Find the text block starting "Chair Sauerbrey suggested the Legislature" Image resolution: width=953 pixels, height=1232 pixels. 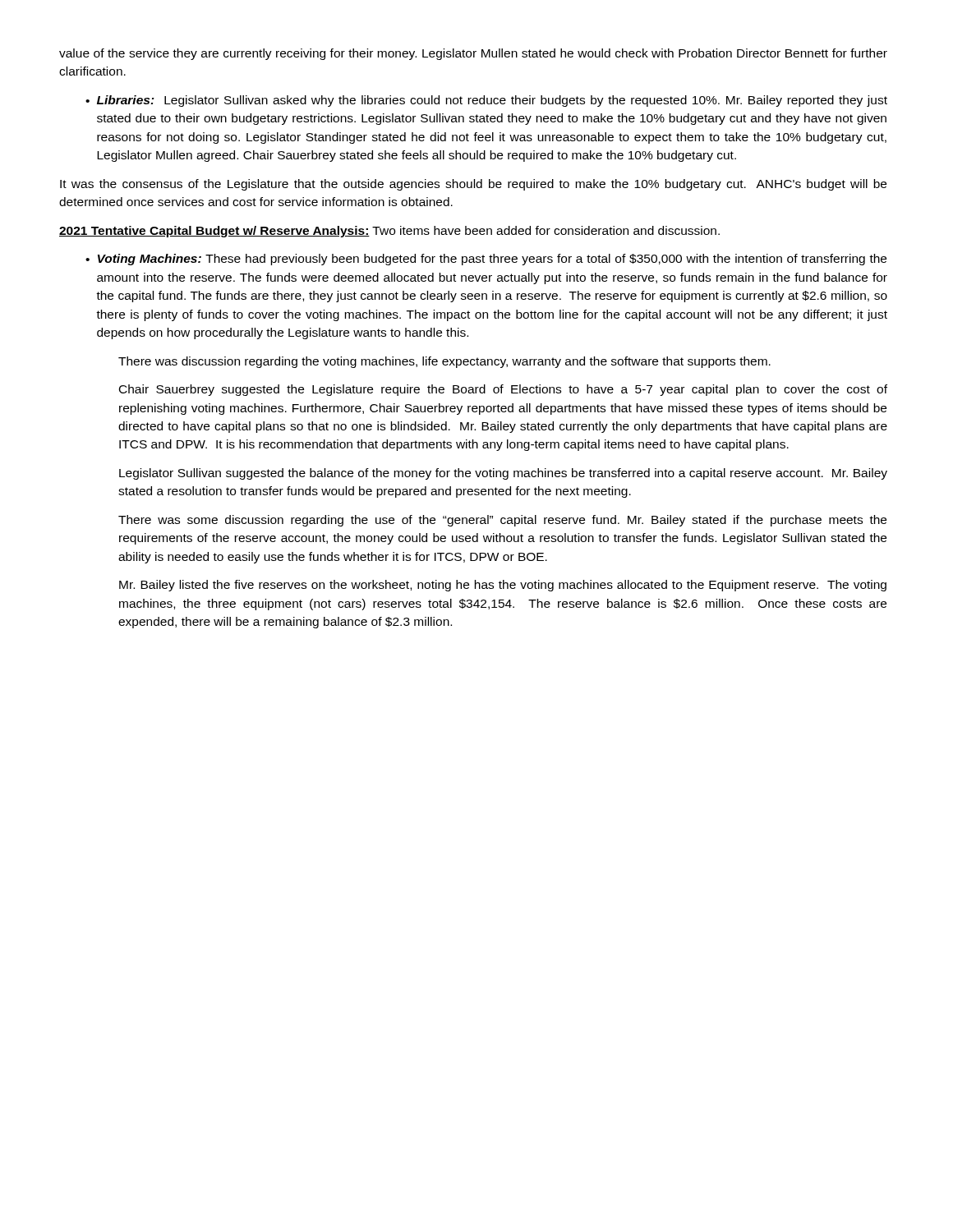pos(503,417)
